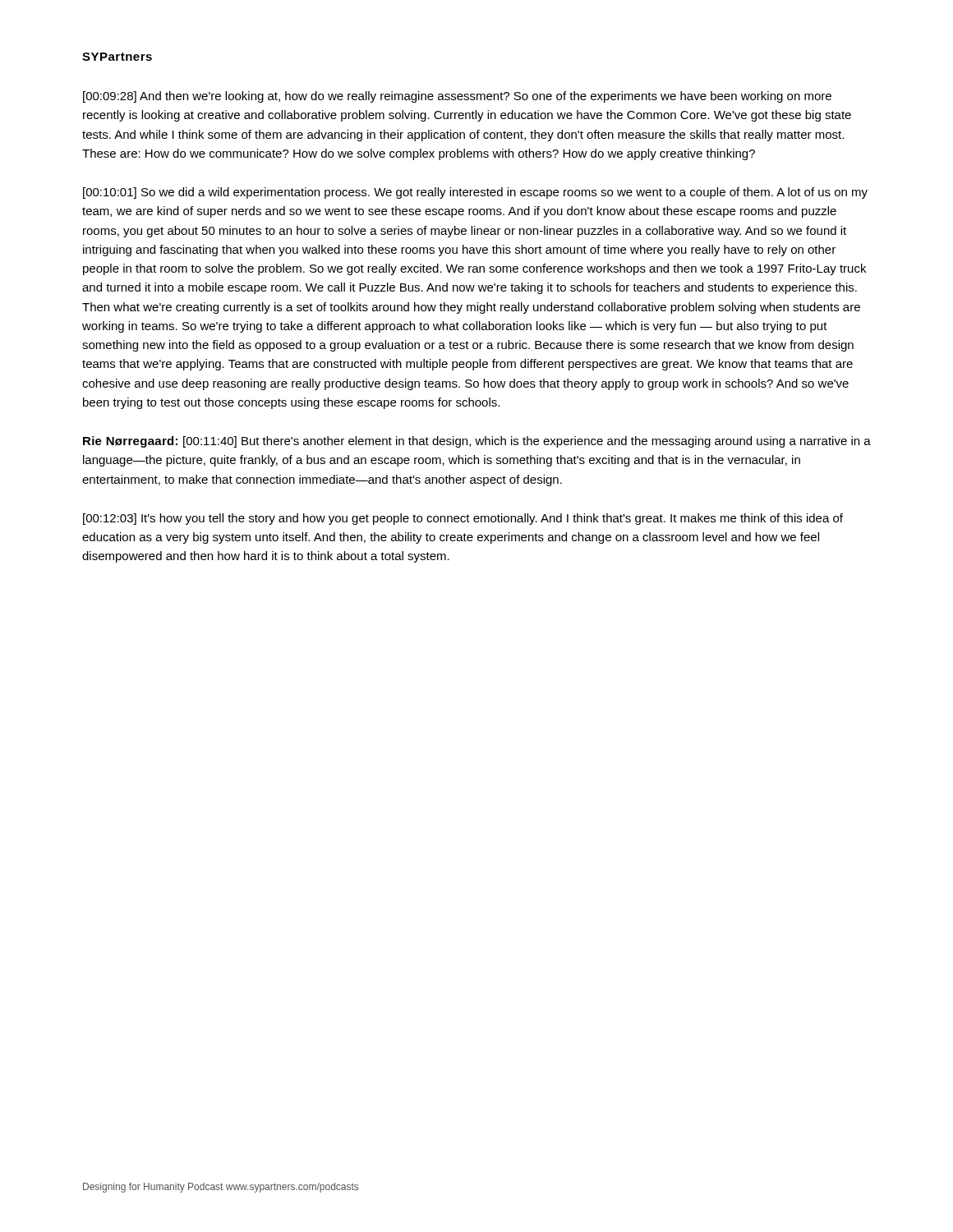Where is the passage that starts "[00:12:03] It's how you tell the story and"?

463,537
